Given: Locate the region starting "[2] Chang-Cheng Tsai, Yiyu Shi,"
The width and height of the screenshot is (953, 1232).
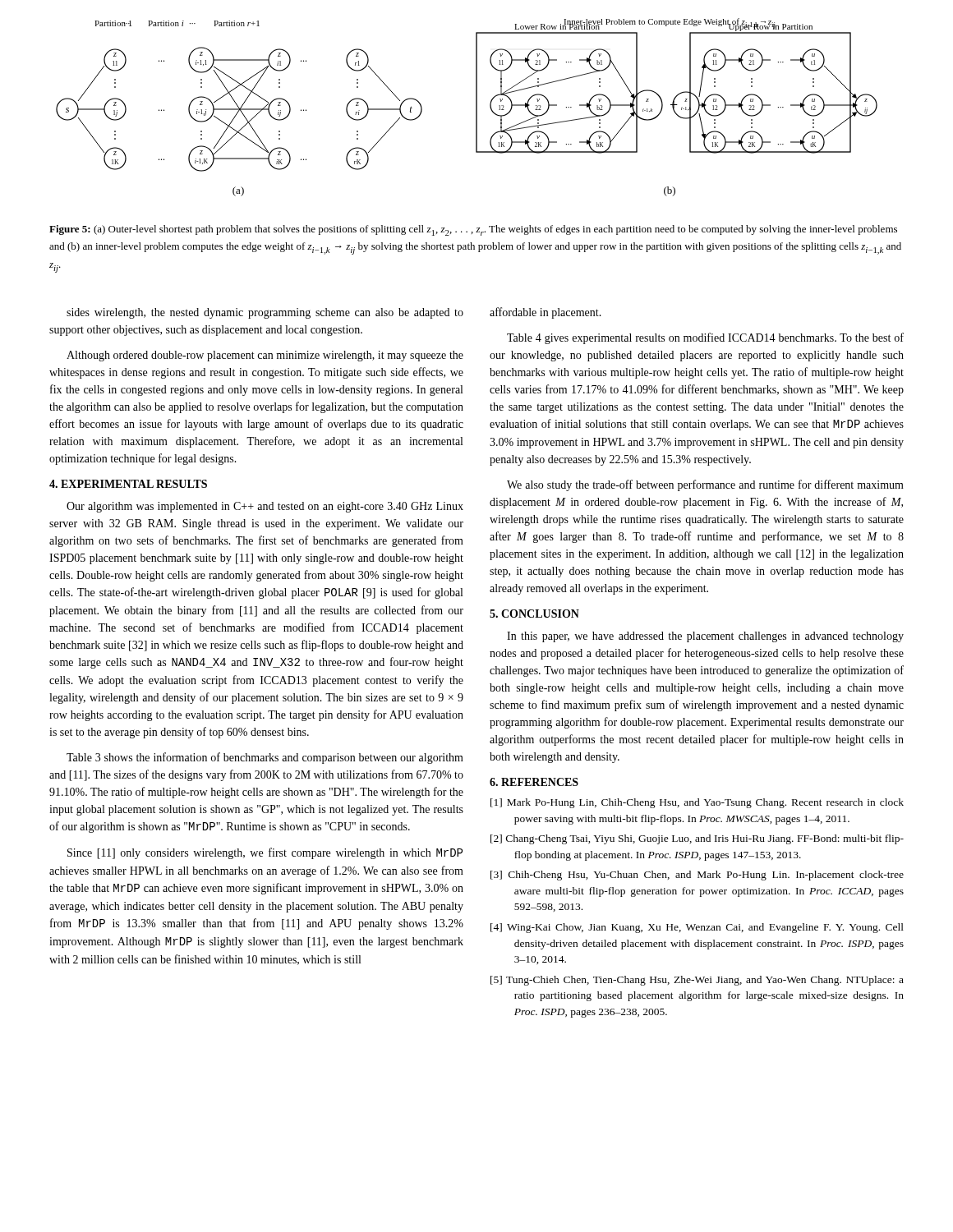Looking at the screenshot, I should tap(697, 846).
